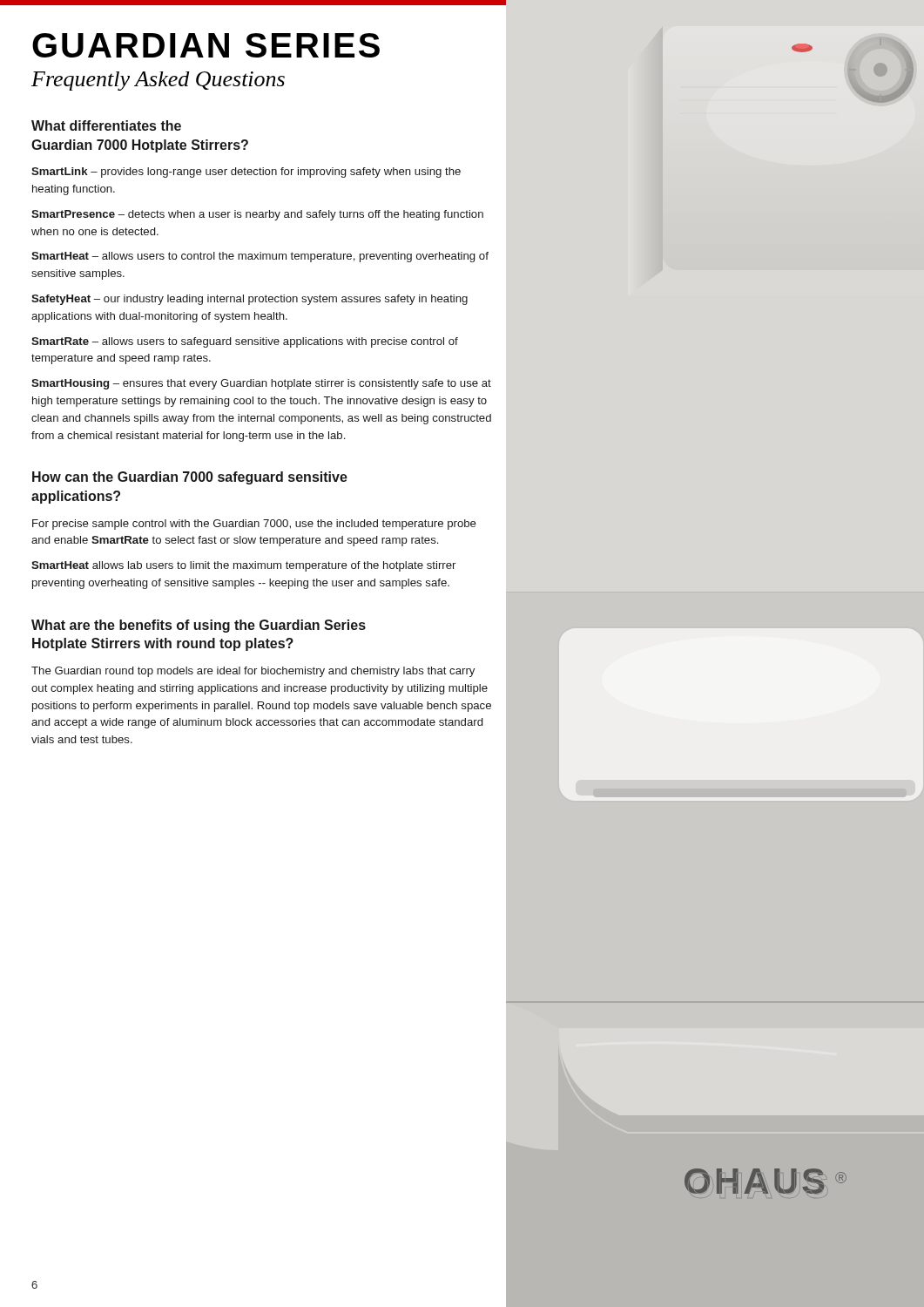The height and width of the screenshot is (1307, 924).
Task: Click the passage that begins "SmartHeat allows lab users to limit"
Action: point(244,574)
